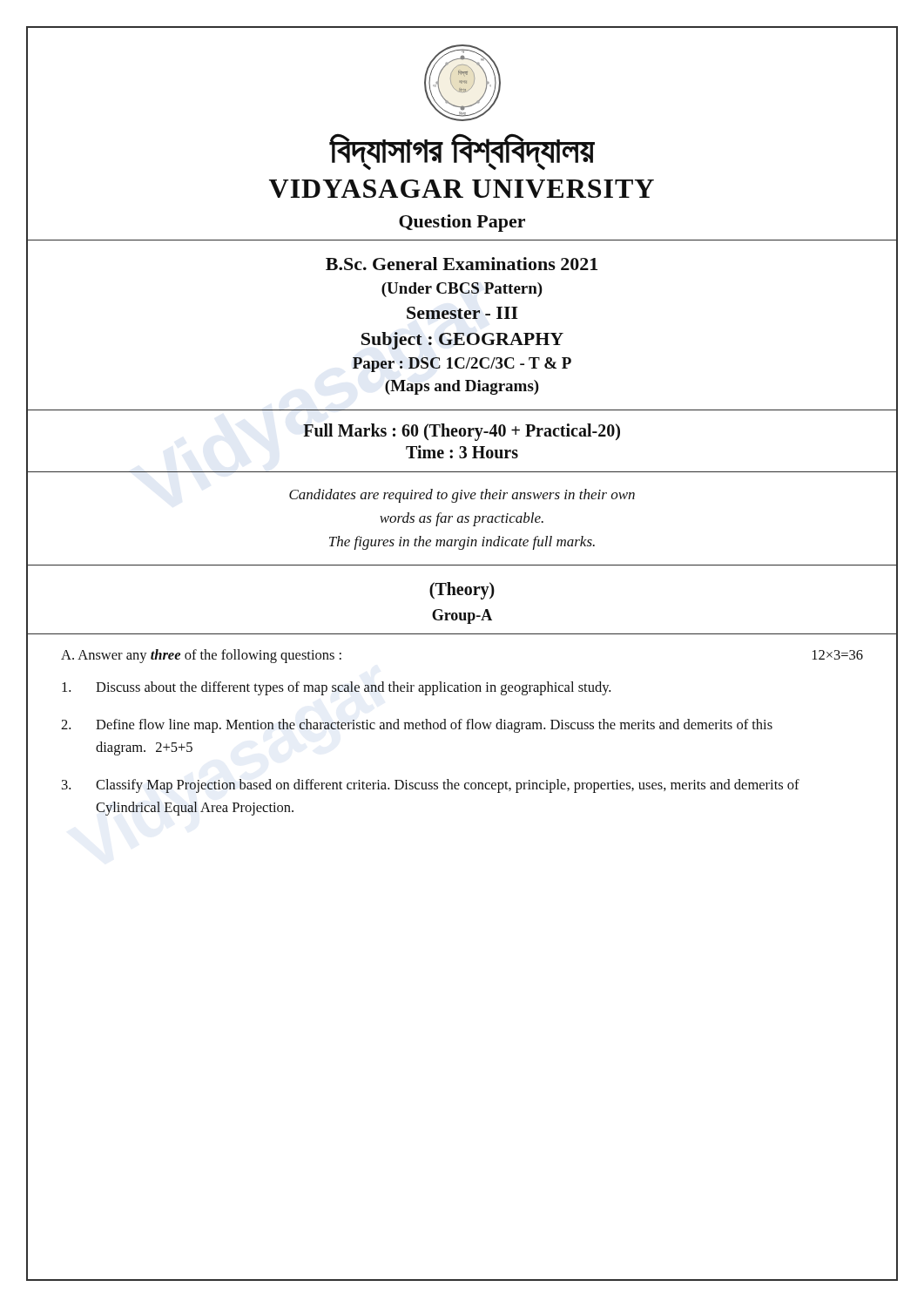The image size is (924, 1307).
Task: Point to "Time : 3 Hours"
Action: [x=462, y=452]
